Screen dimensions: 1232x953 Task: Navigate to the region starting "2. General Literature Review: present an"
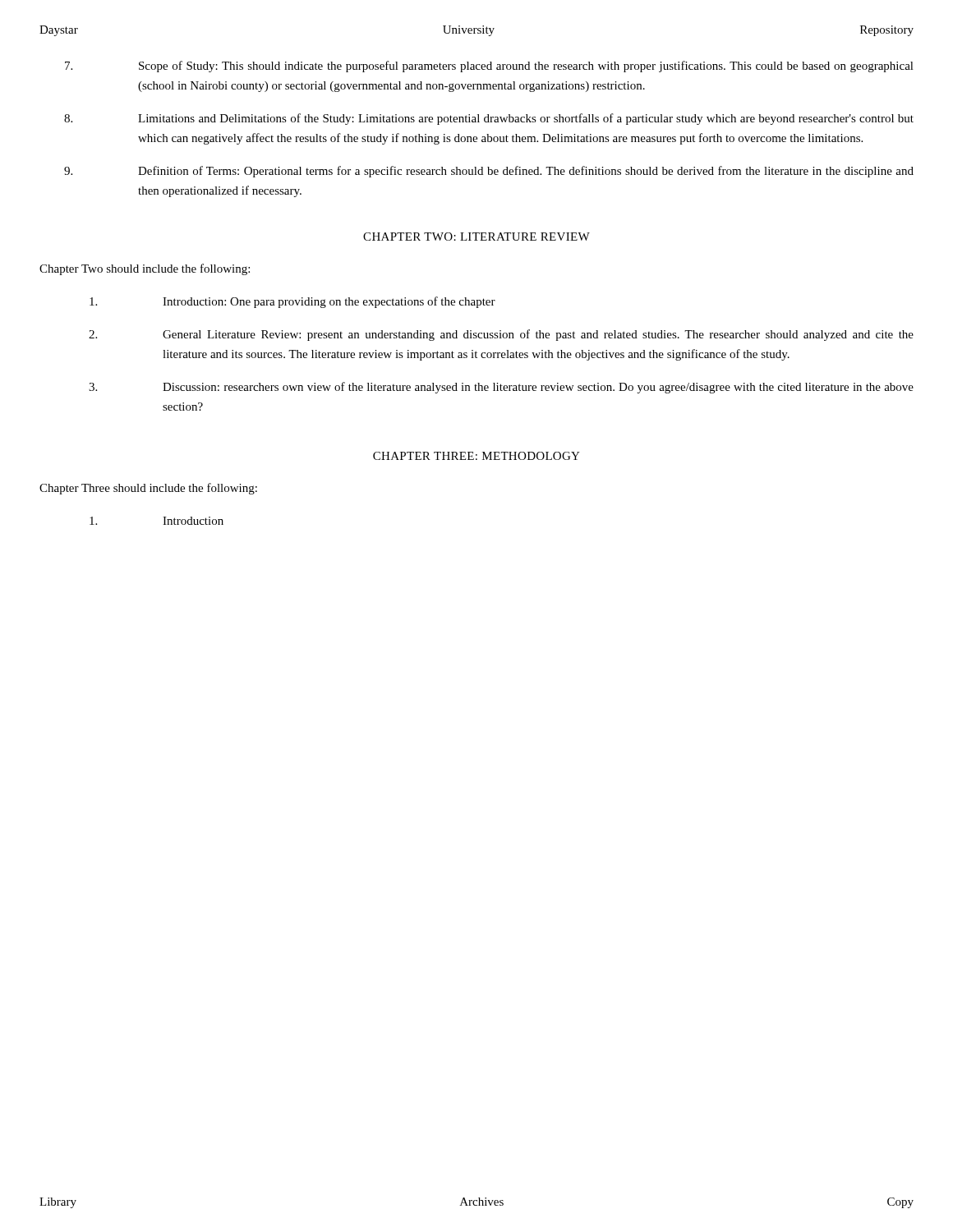(x=489, y=344)
